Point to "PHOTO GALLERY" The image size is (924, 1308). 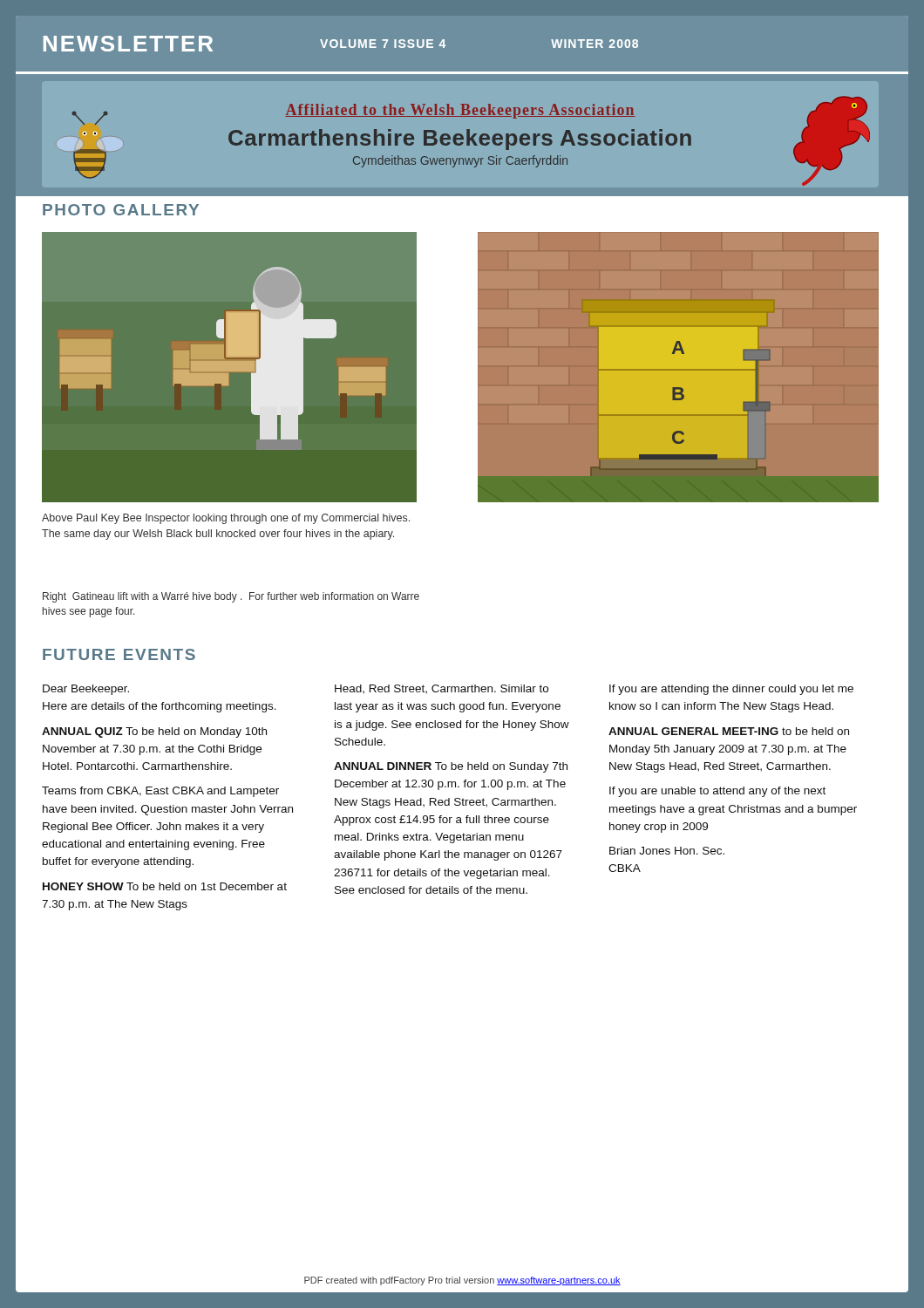point(121,210)
